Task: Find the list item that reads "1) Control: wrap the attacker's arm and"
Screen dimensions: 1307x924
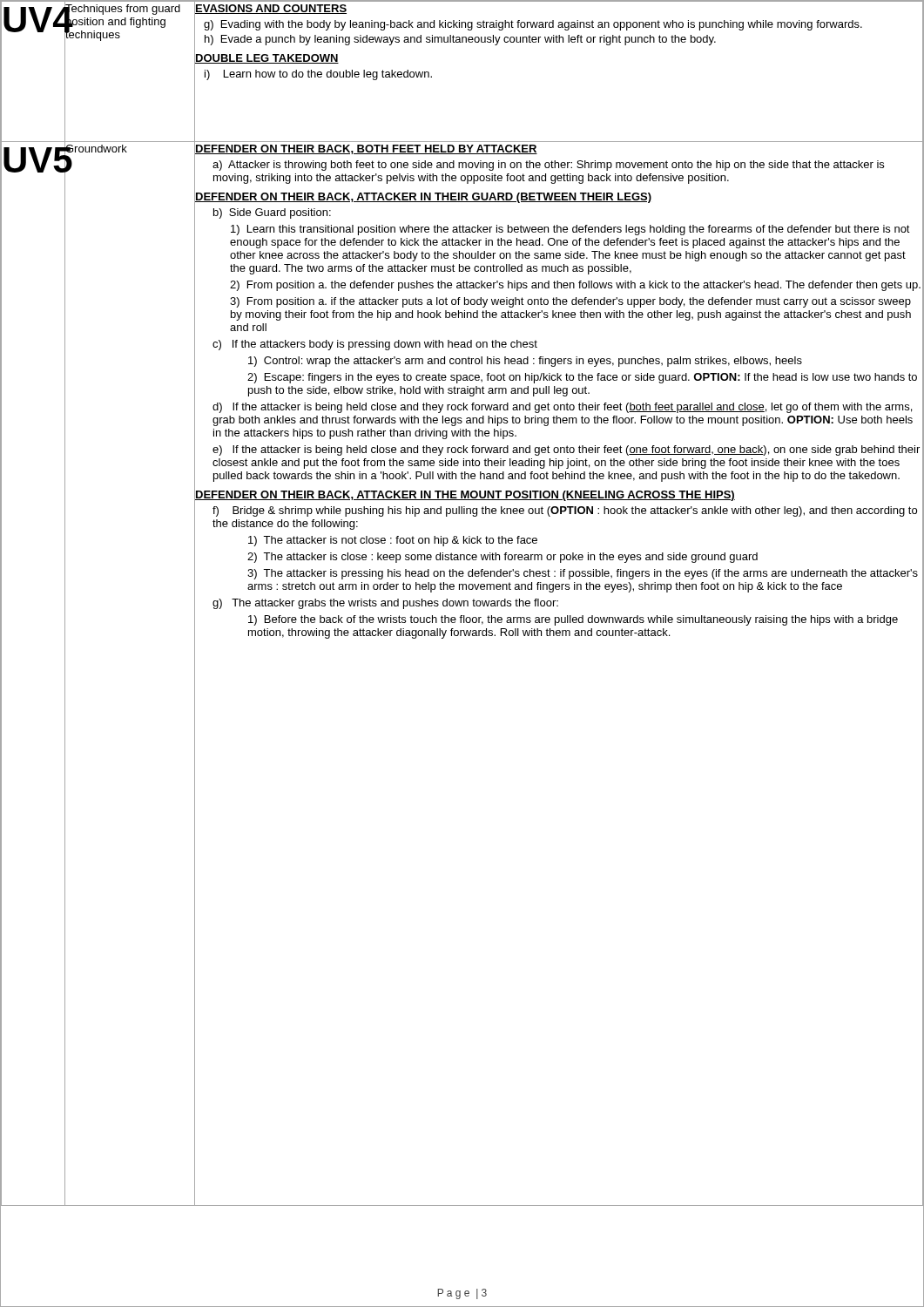Action: (525, 360)
